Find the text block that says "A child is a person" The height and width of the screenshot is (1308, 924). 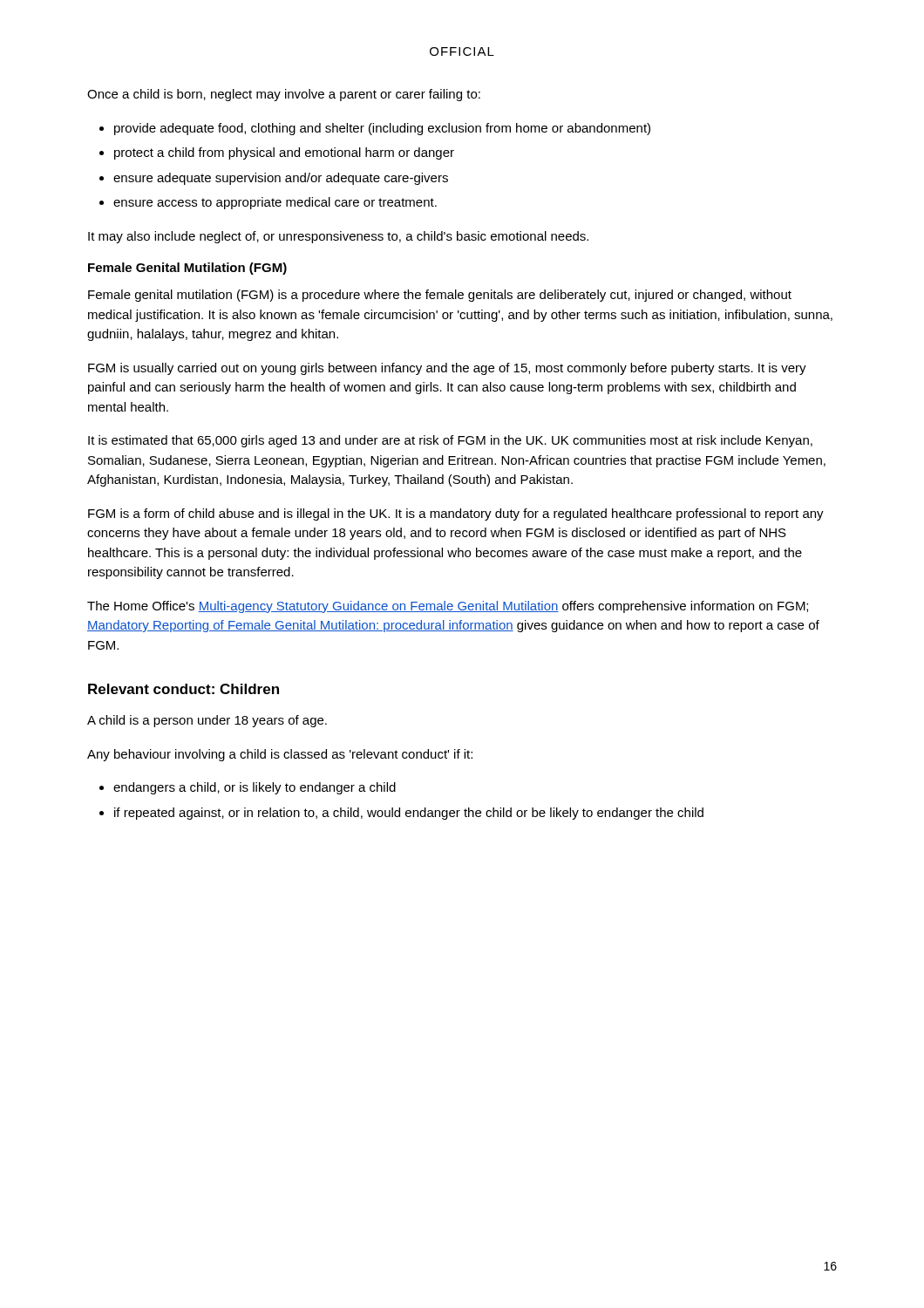point(207,720)
